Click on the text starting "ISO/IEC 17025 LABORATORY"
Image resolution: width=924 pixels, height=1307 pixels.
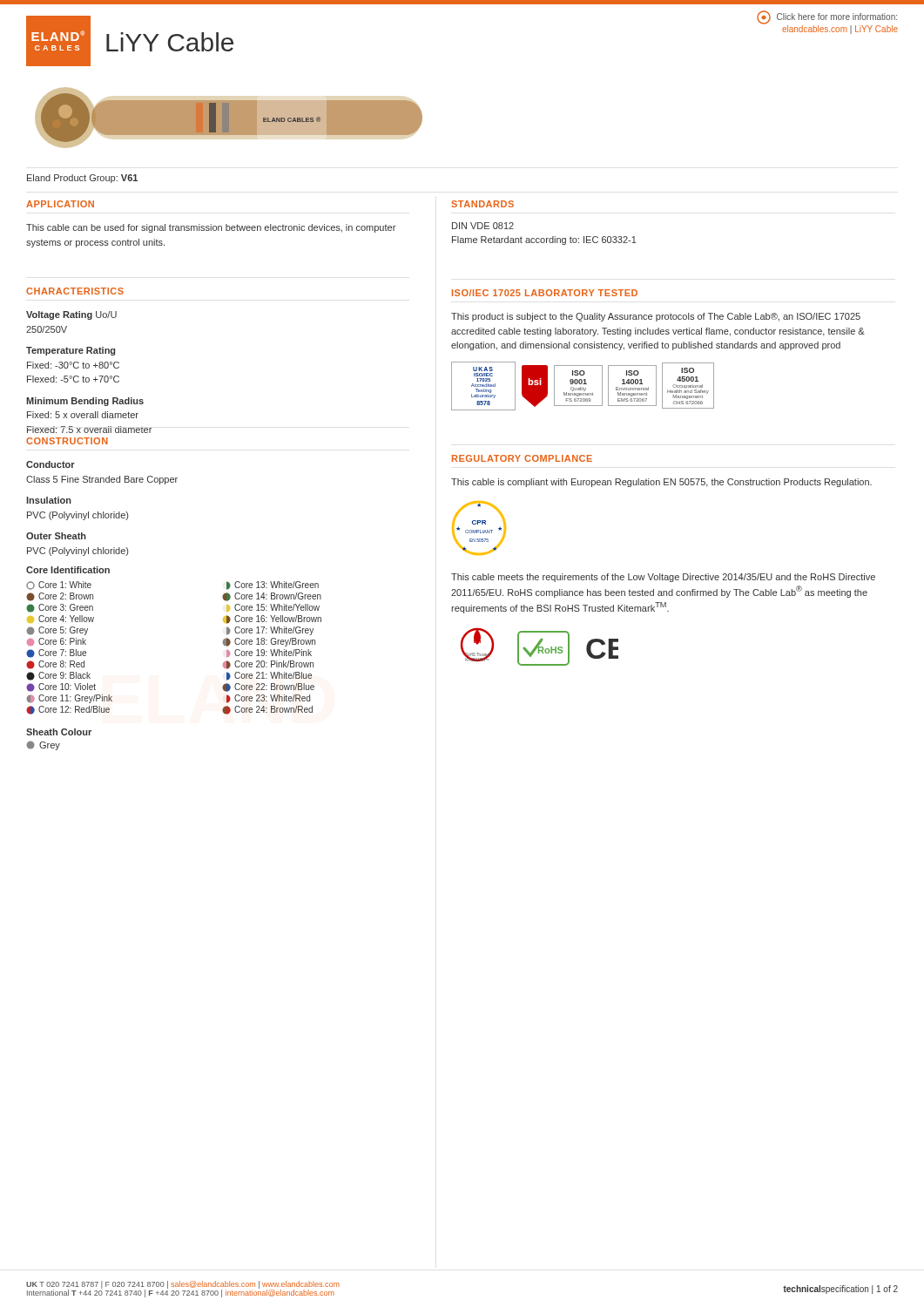point(545,293)
